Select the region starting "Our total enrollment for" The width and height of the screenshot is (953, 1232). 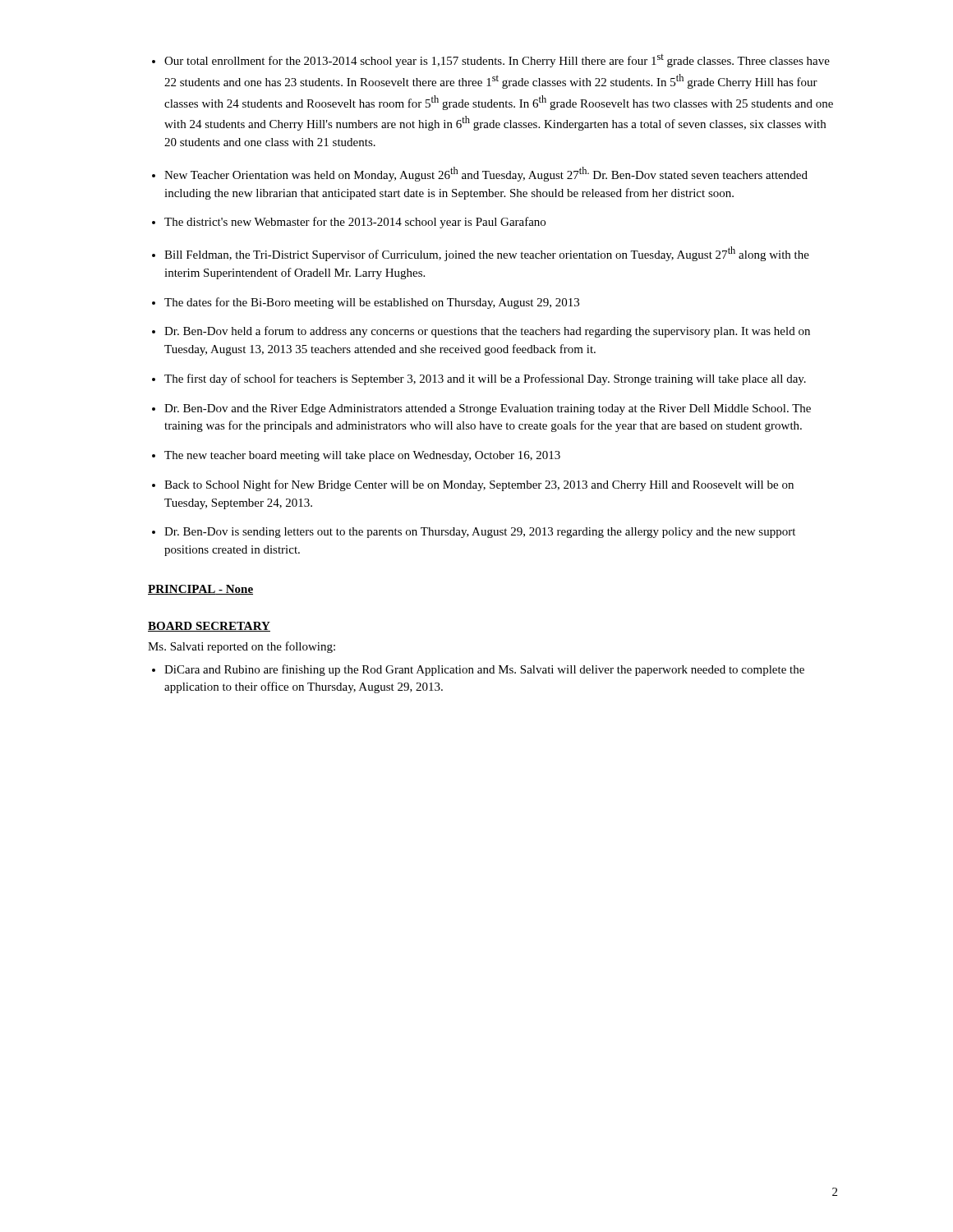pos(501,101)
